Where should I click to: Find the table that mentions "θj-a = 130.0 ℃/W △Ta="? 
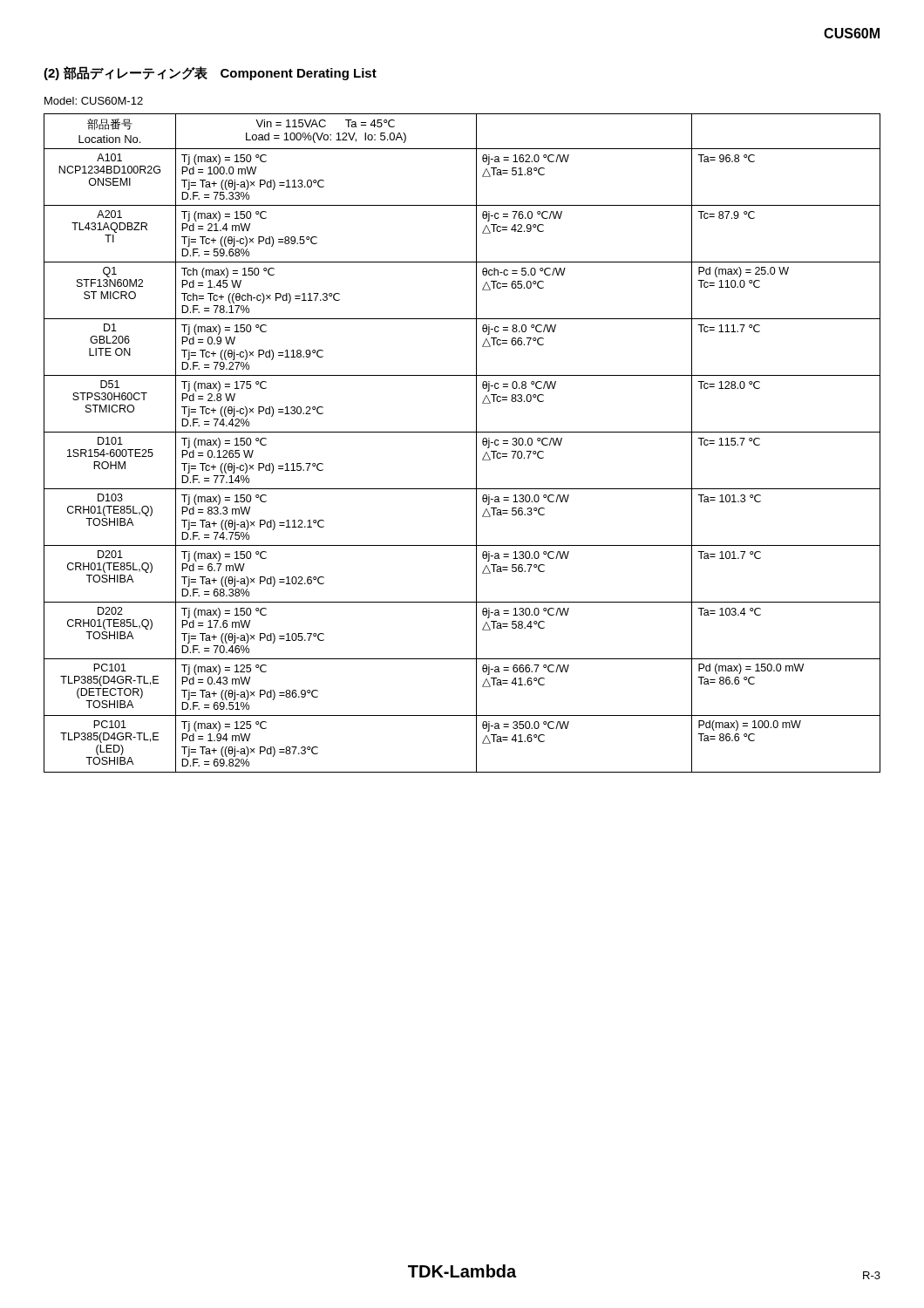coord(462,443)
